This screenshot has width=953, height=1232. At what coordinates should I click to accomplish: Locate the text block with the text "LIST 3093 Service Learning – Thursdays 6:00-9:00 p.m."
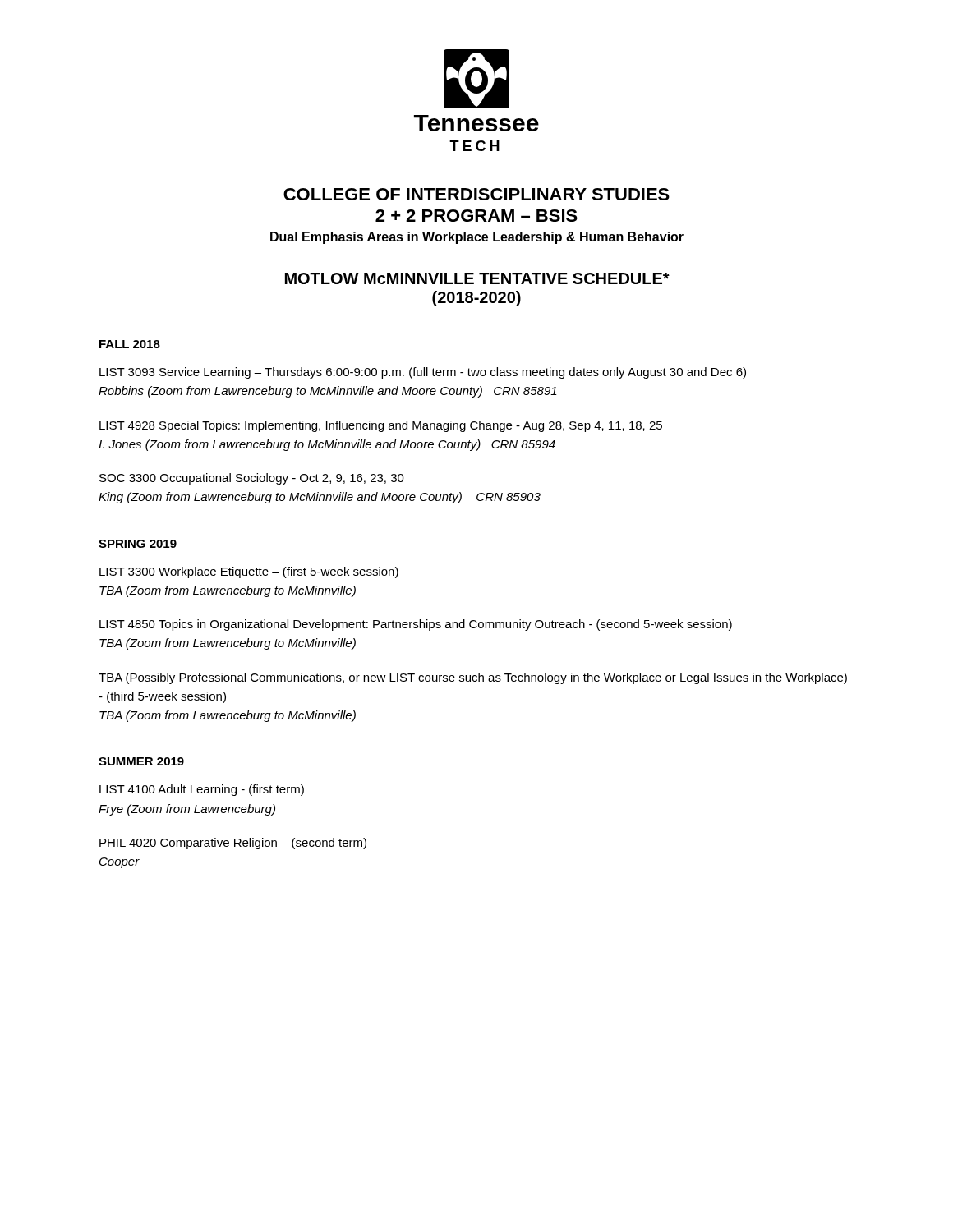click(x=476, y=383)
